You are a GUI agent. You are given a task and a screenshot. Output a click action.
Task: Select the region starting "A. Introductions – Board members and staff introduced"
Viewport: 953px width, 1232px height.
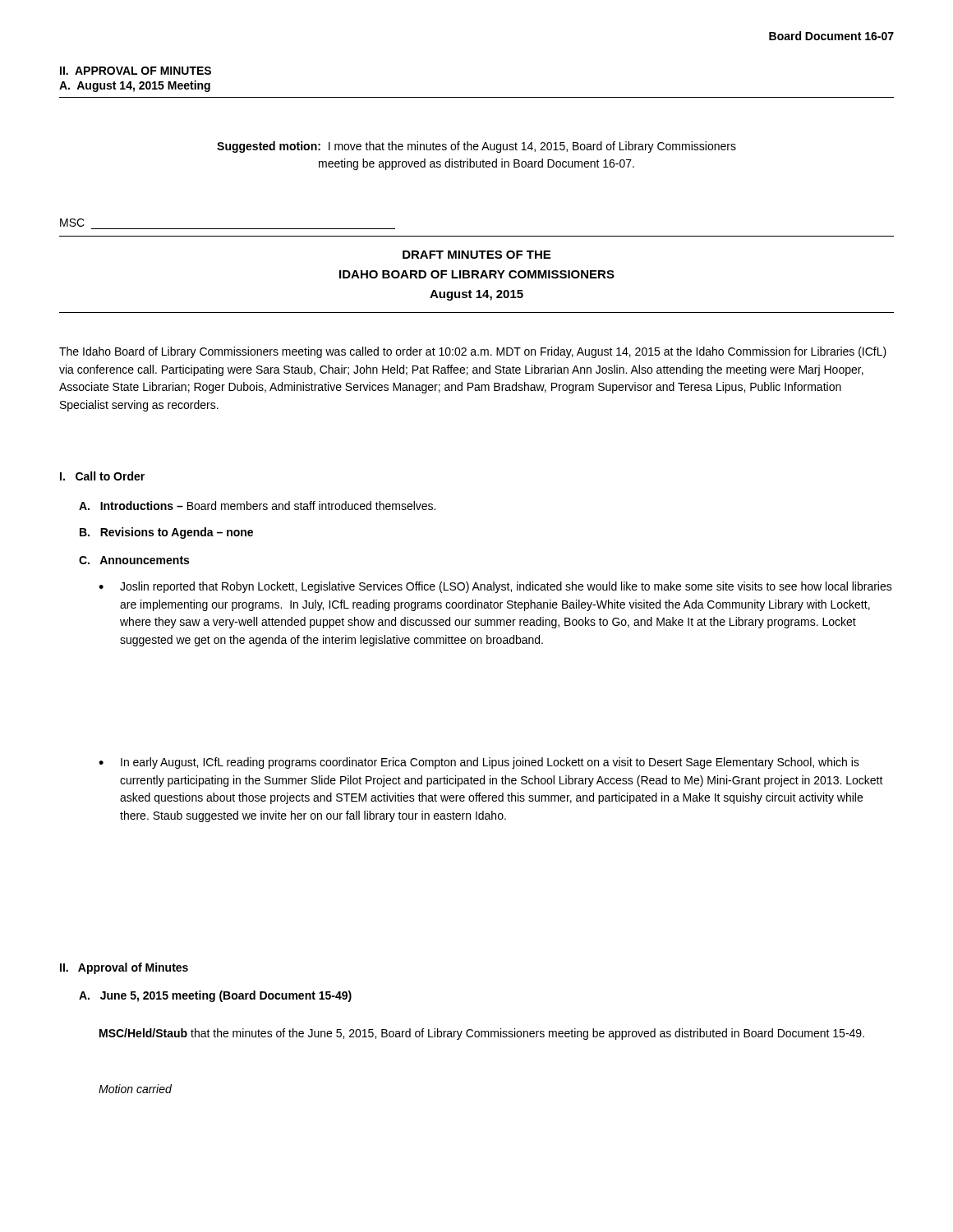[258, 506]
